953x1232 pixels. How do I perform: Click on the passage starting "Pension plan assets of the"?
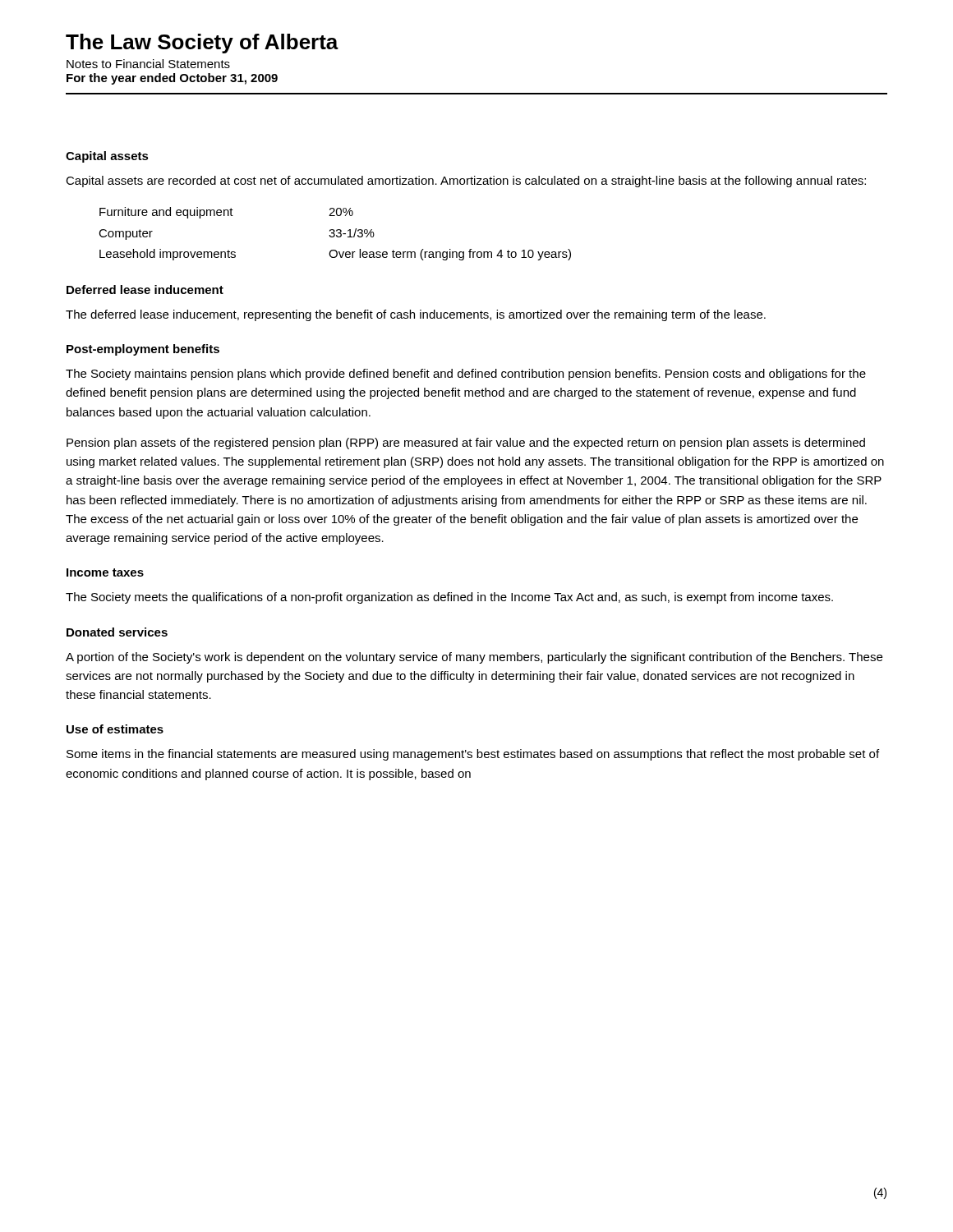tap(475, 490)
